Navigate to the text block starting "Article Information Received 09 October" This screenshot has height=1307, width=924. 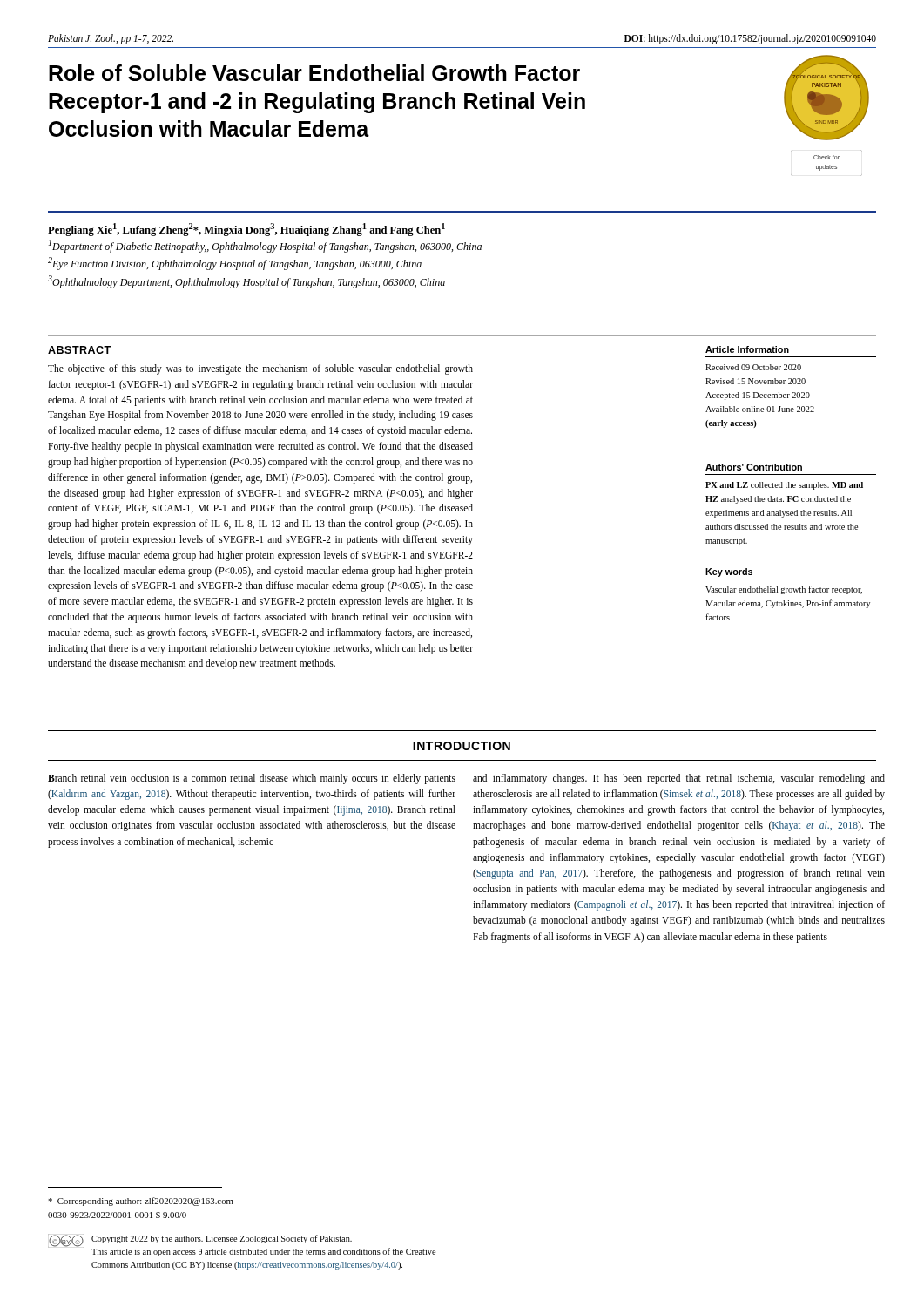pos(791,387)
